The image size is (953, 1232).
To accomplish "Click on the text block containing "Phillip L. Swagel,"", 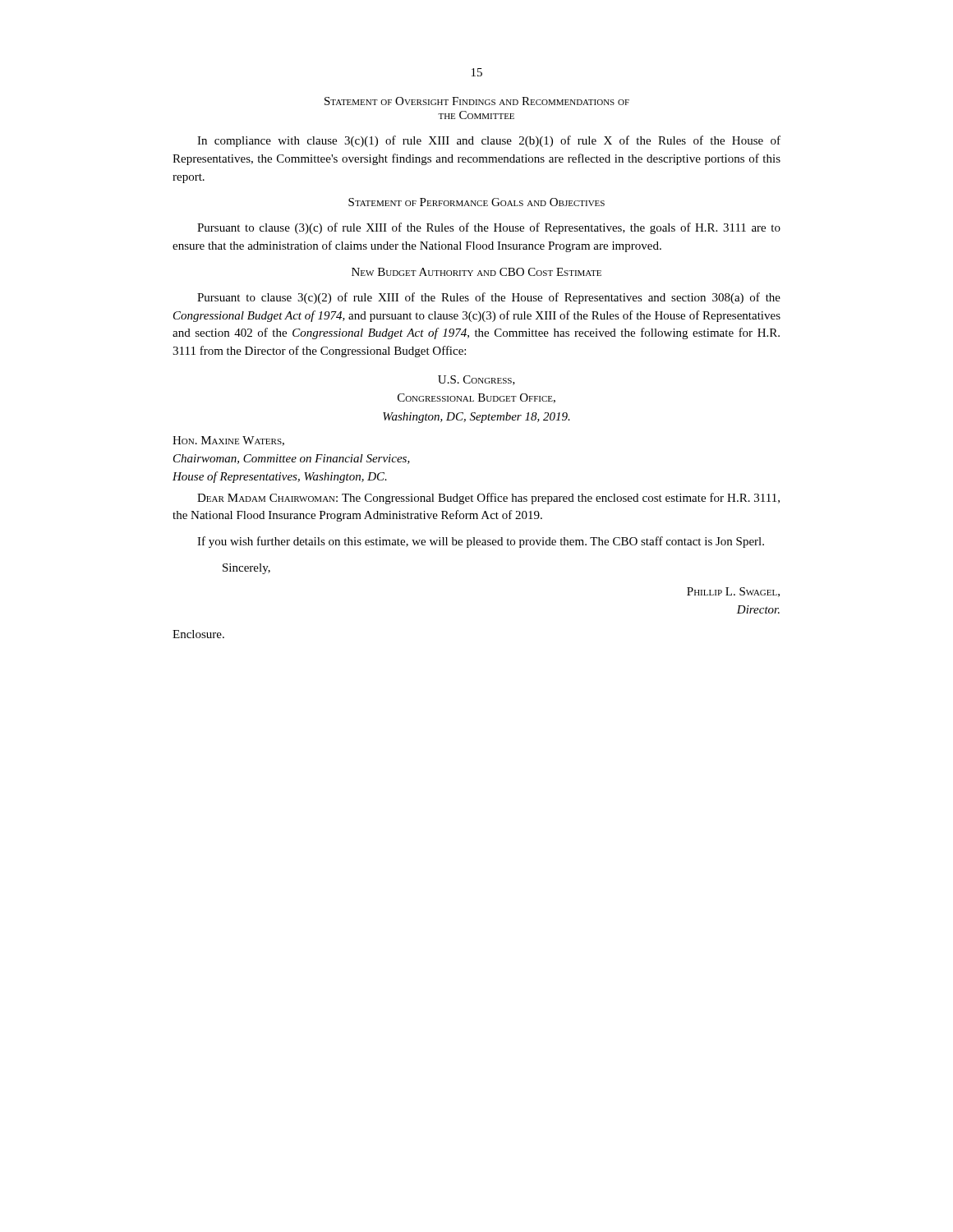I will pyautogui.click(x=734, y=600).
